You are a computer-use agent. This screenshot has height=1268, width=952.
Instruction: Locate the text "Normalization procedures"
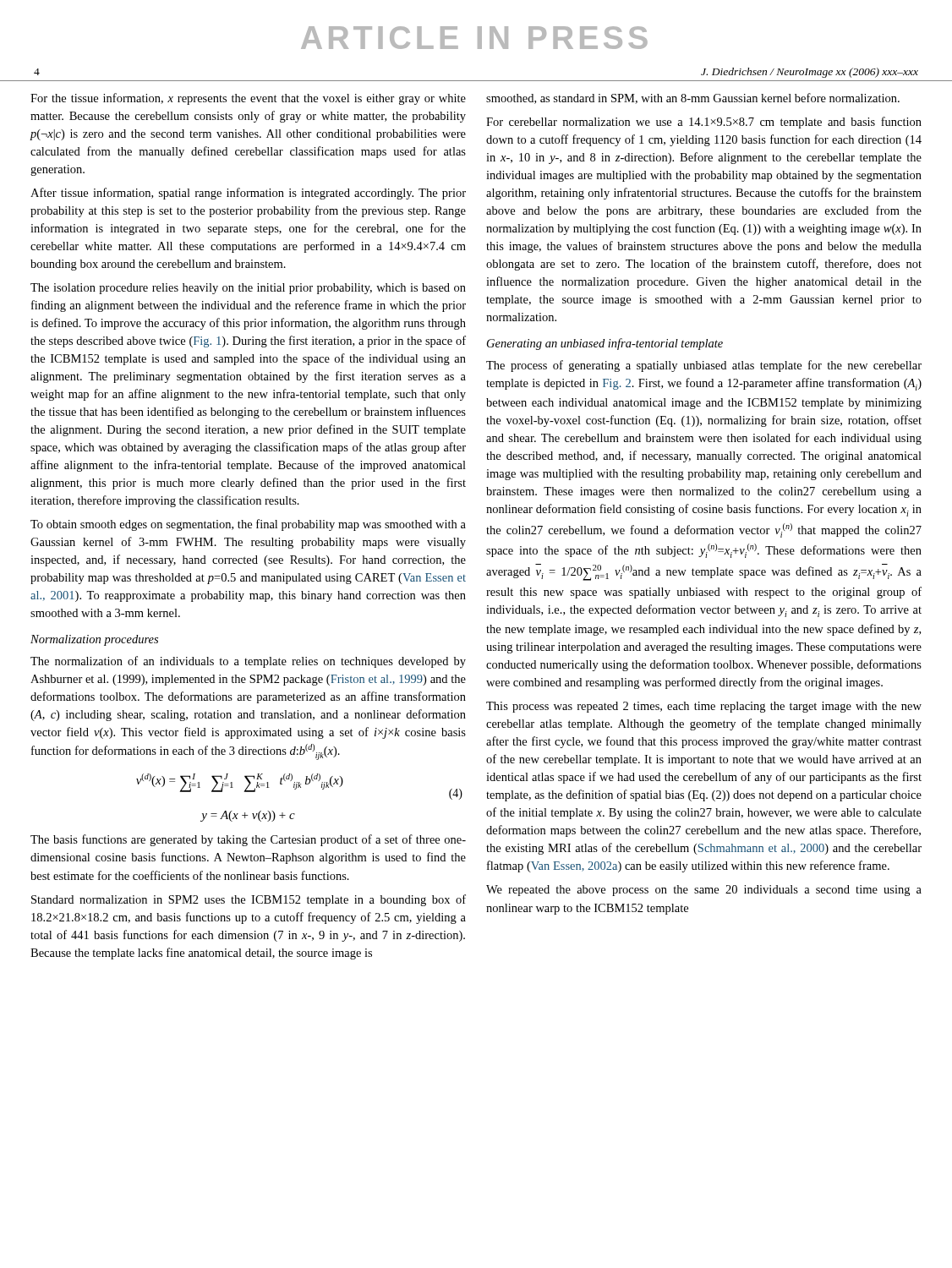coord(94,640)
